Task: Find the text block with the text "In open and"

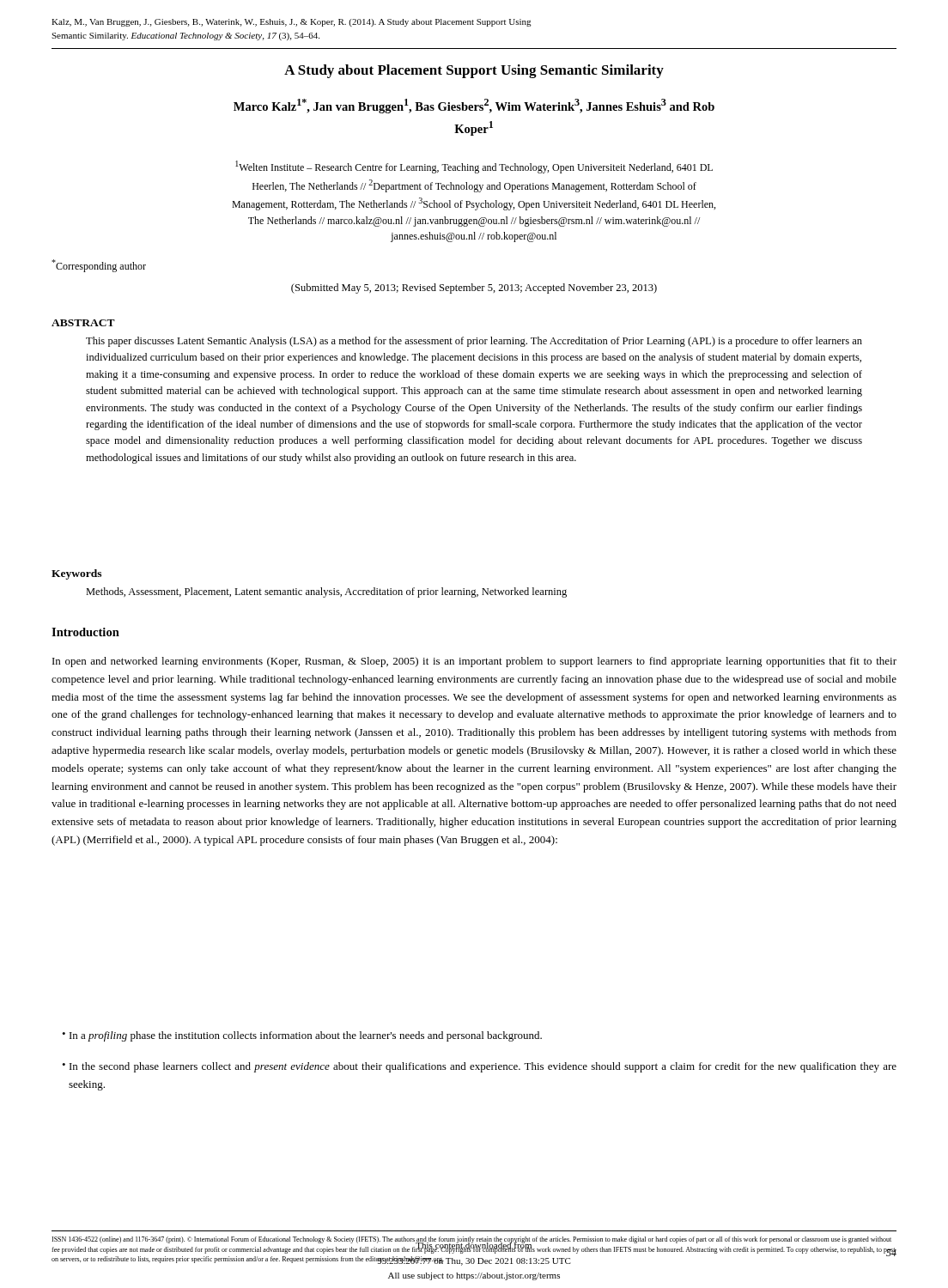Action: click(474, 750)
